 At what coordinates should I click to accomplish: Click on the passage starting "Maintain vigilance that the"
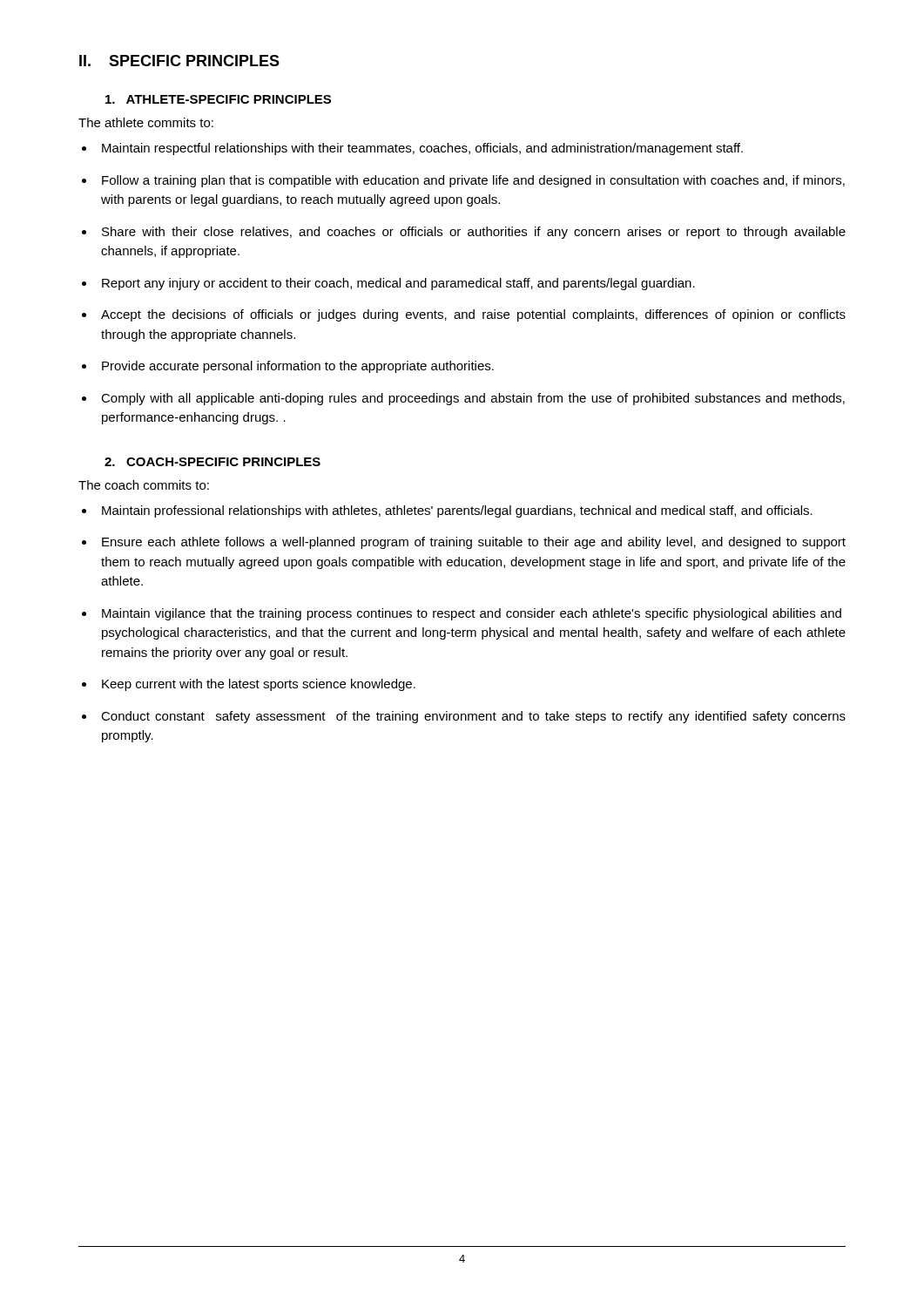[473, 632]
